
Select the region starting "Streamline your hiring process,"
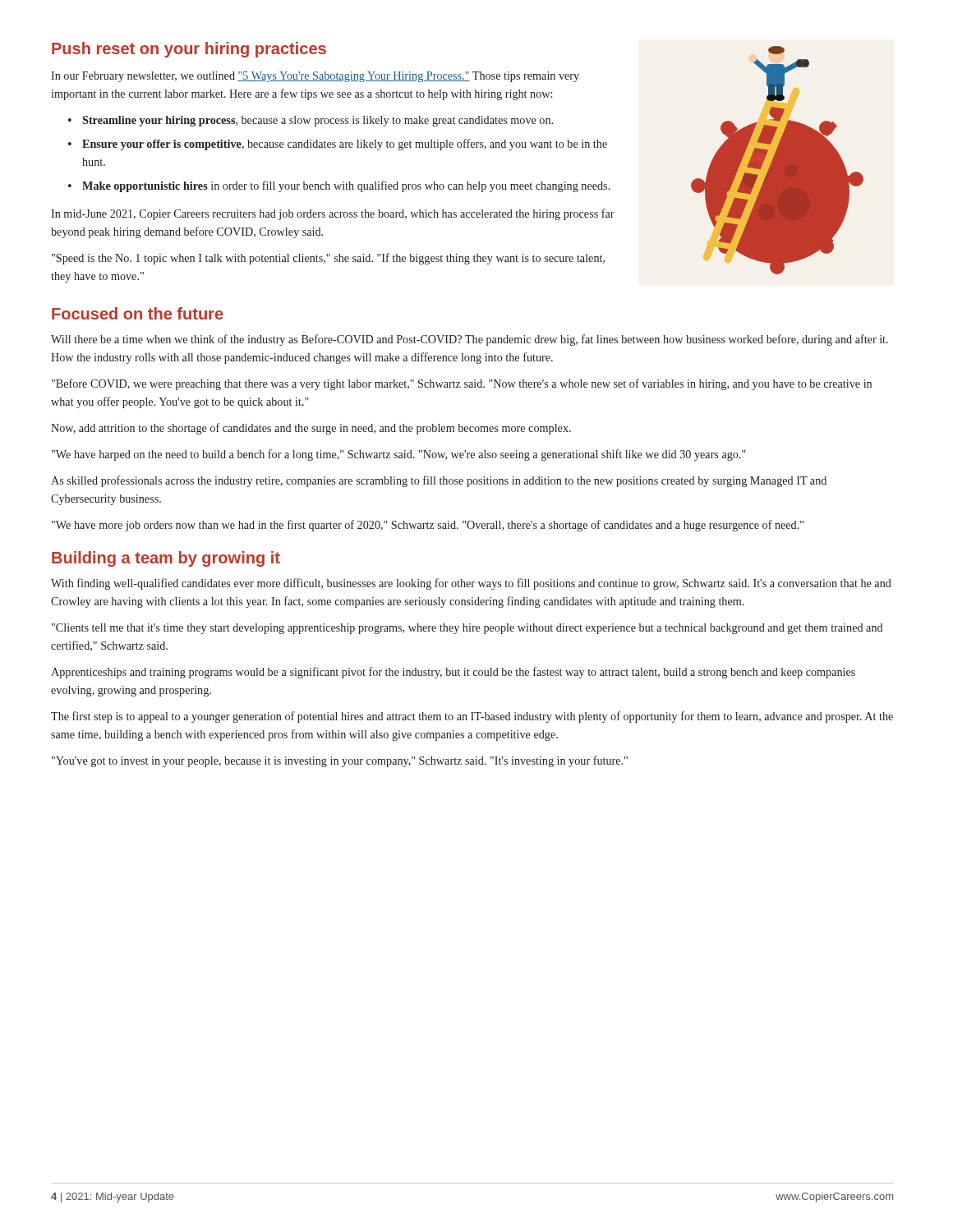(x=318, y=120)
